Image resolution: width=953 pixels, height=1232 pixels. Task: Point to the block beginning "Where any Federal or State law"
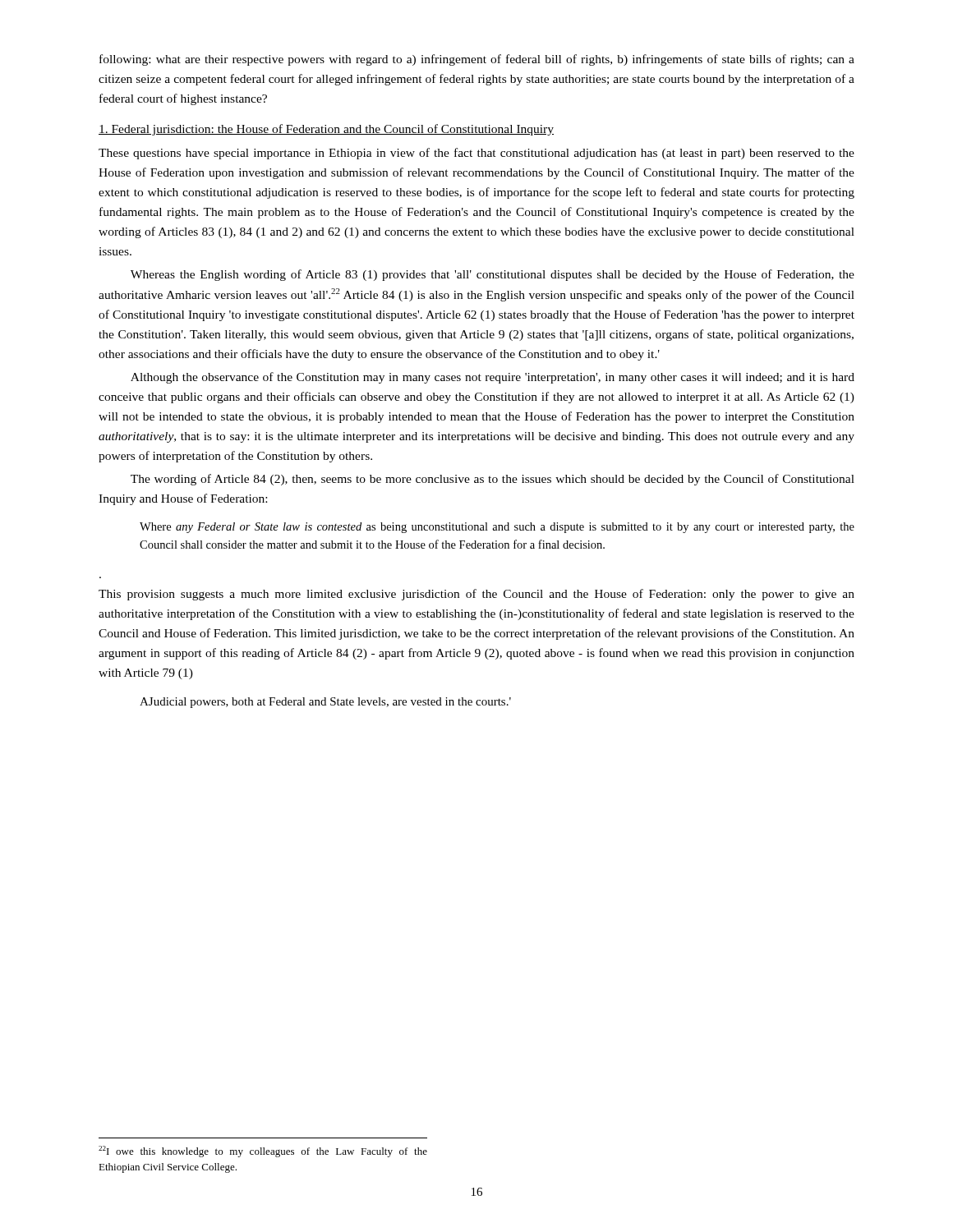497,537
